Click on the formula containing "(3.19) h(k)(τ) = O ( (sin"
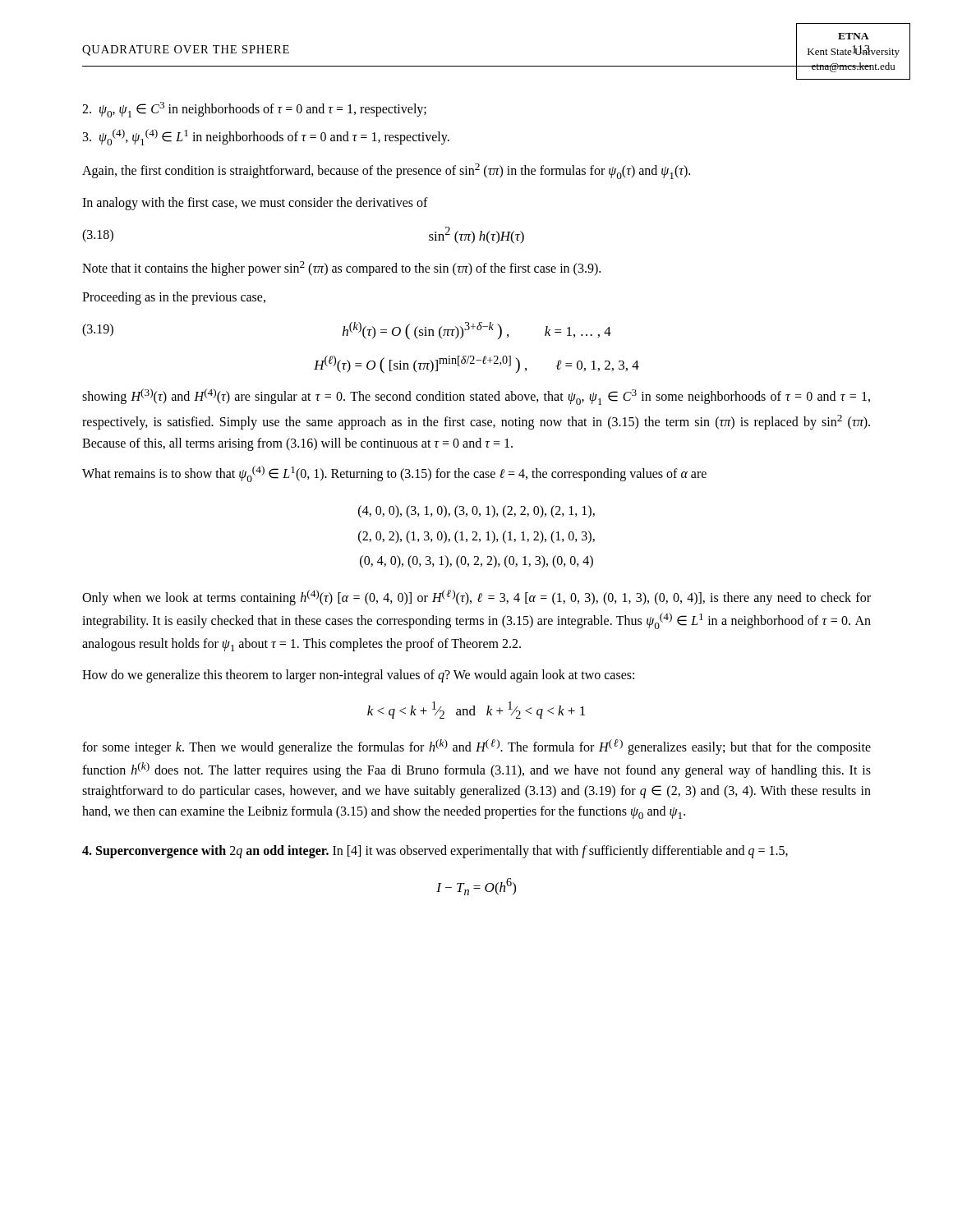The image size is (953, 1232). [347, 330]
